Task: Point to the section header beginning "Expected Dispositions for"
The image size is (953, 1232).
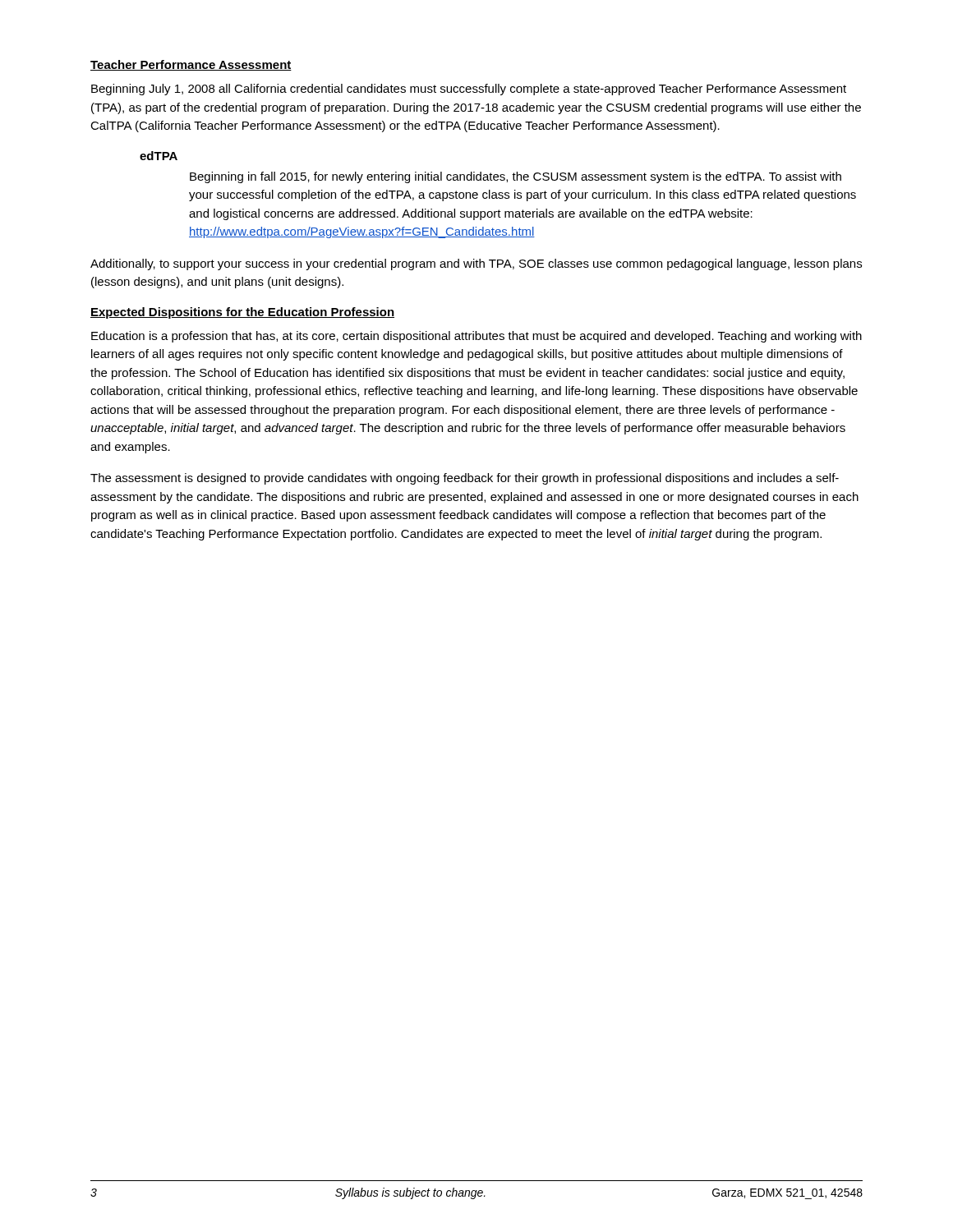Action: click(242, 311)
